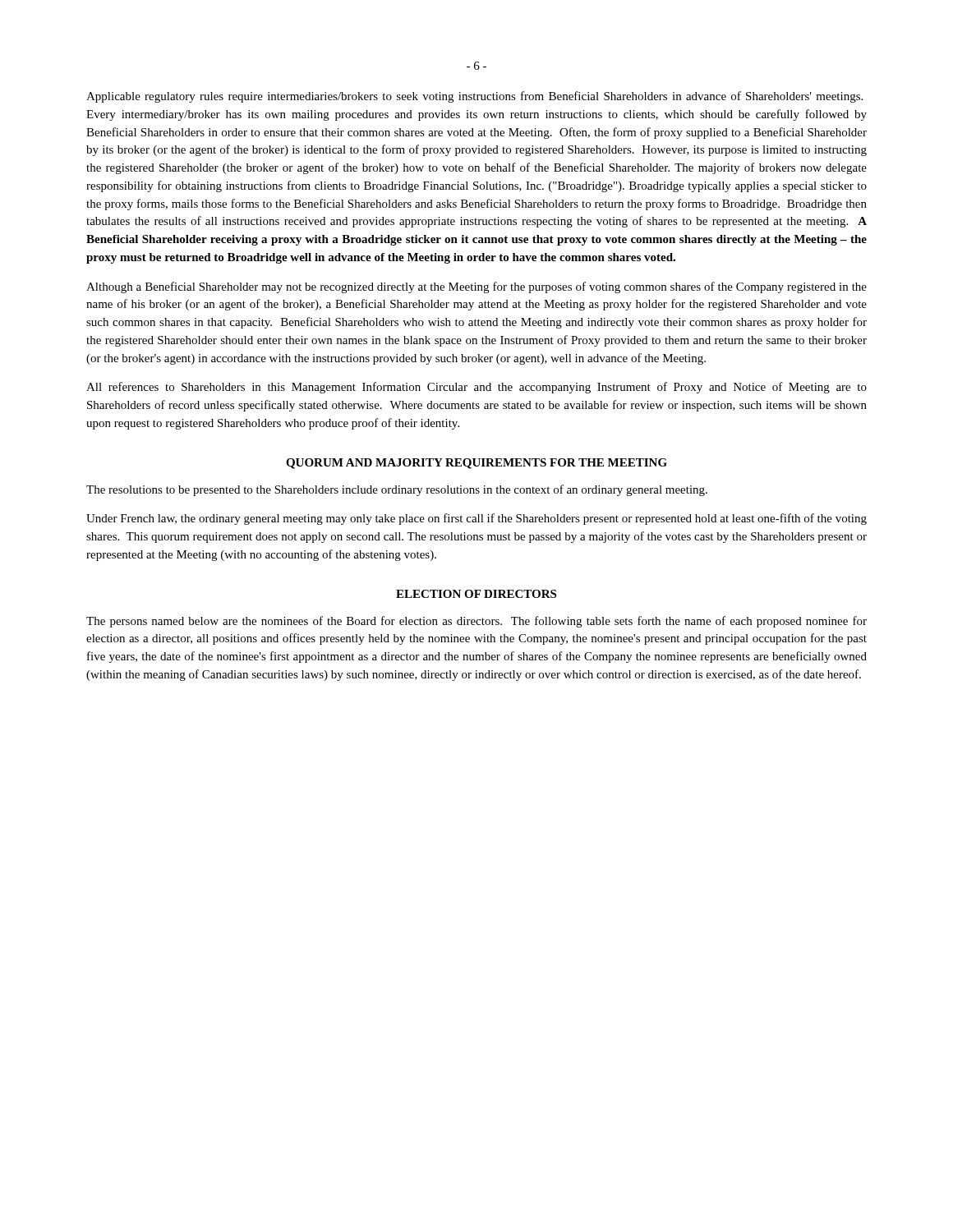Navigate to the text starting "ELECTION OF DIRECTORS"
This screenshot has height=1232, width=953.
click(x=476, y=593)
